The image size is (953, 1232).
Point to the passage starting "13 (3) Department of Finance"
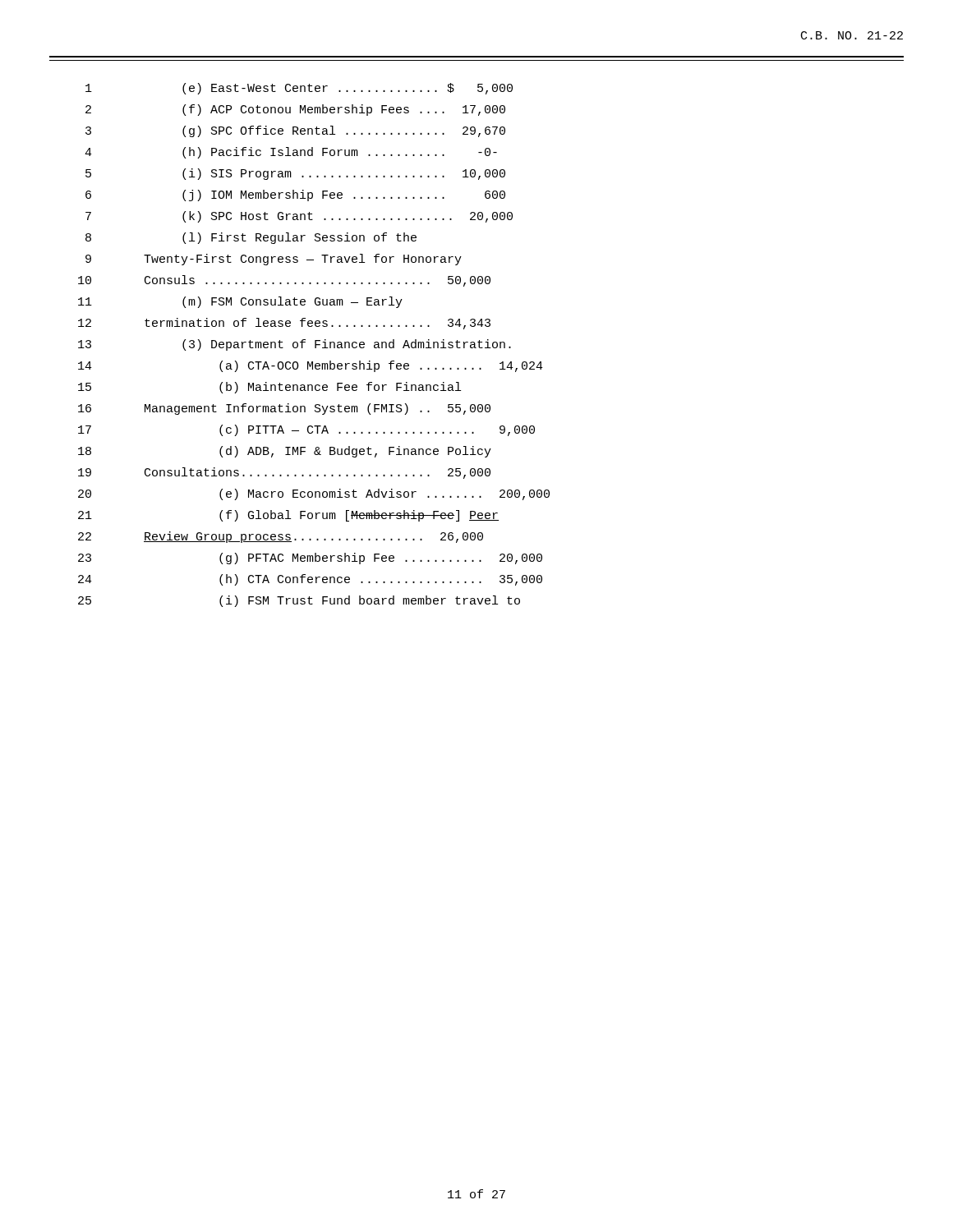[476, 345]
